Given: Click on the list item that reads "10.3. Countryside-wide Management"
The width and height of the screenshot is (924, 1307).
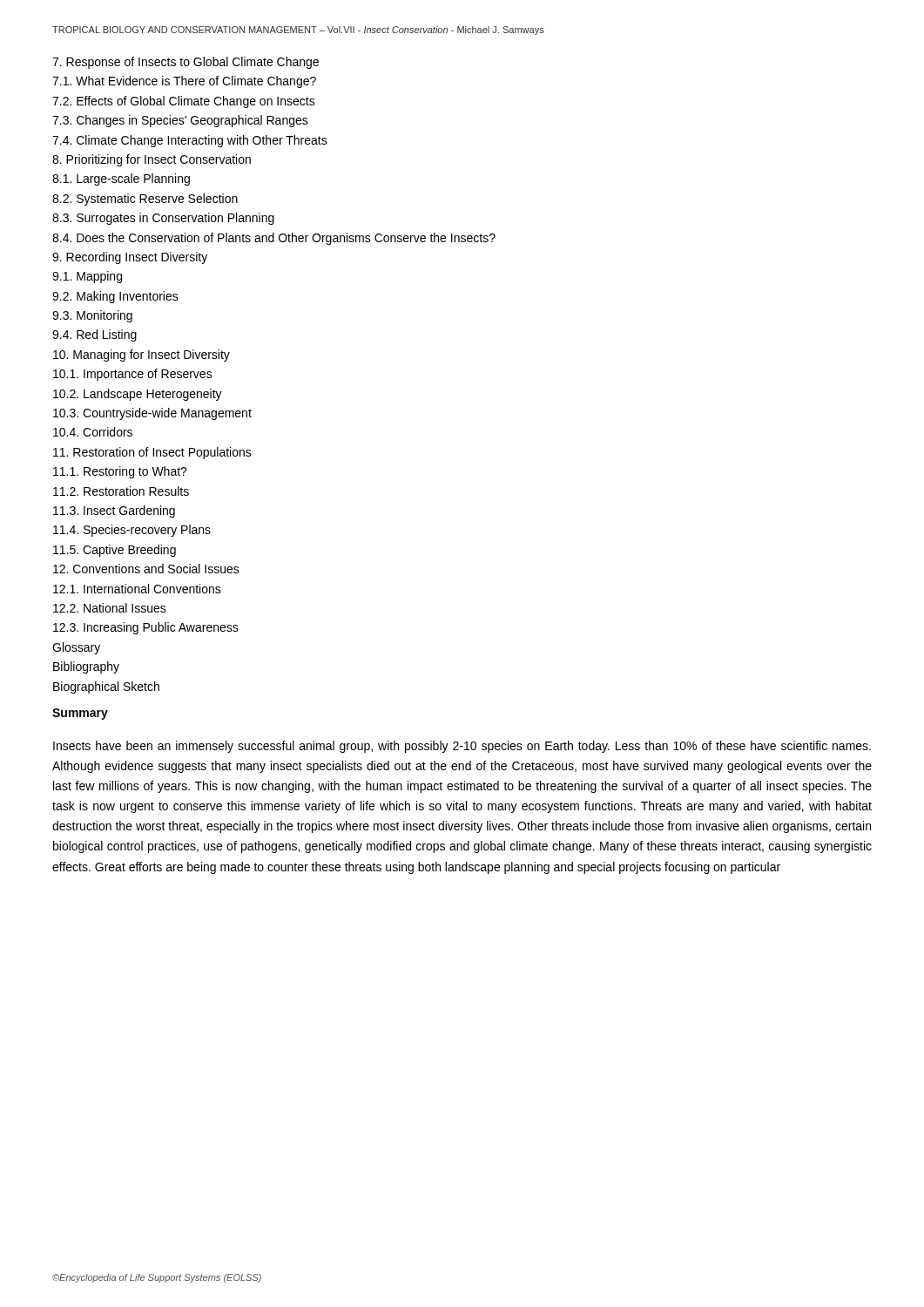Looking at the screenshot, I should click(152, 413).
